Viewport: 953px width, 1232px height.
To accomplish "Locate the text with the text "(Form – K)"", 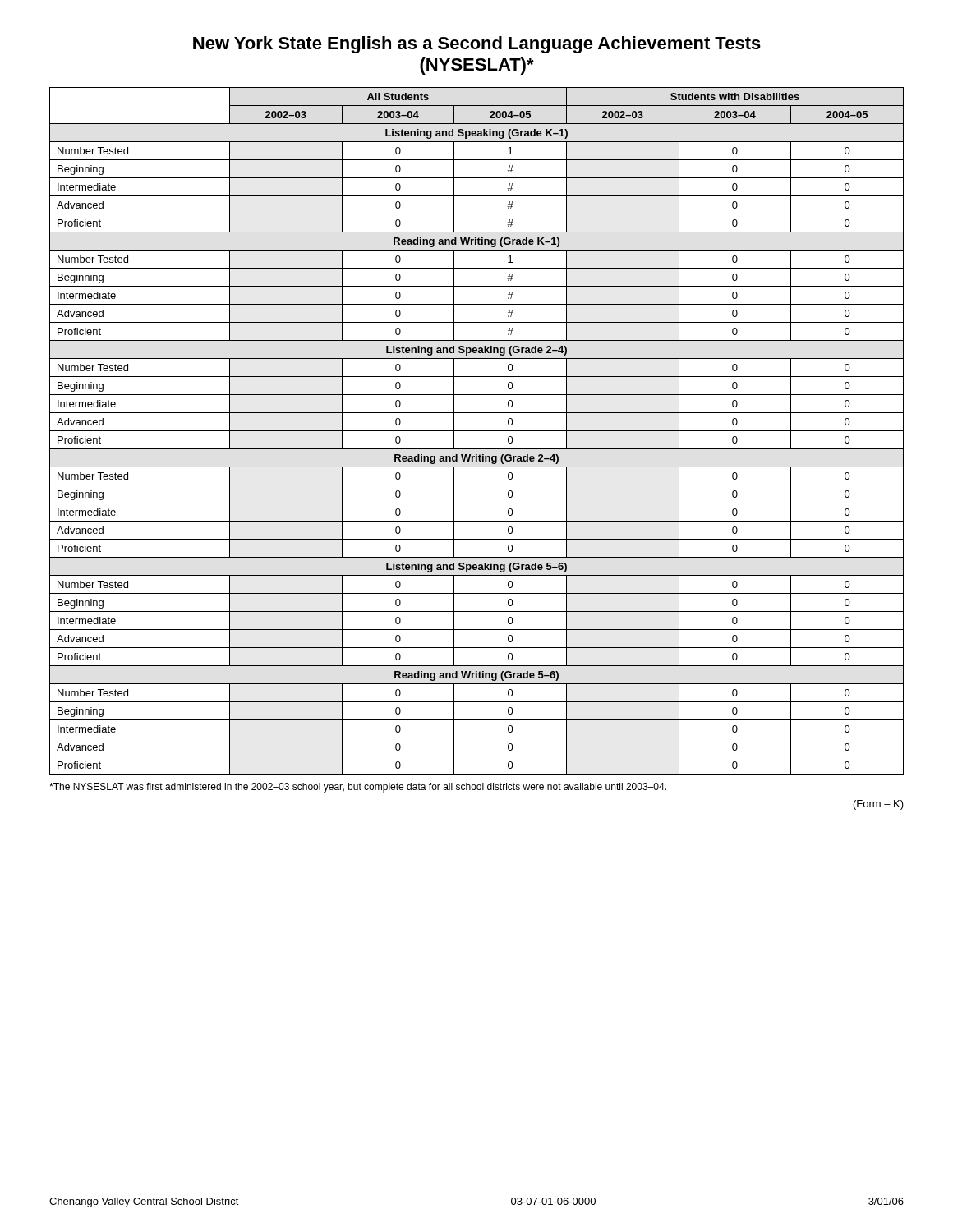I will [x=878, y=804].
